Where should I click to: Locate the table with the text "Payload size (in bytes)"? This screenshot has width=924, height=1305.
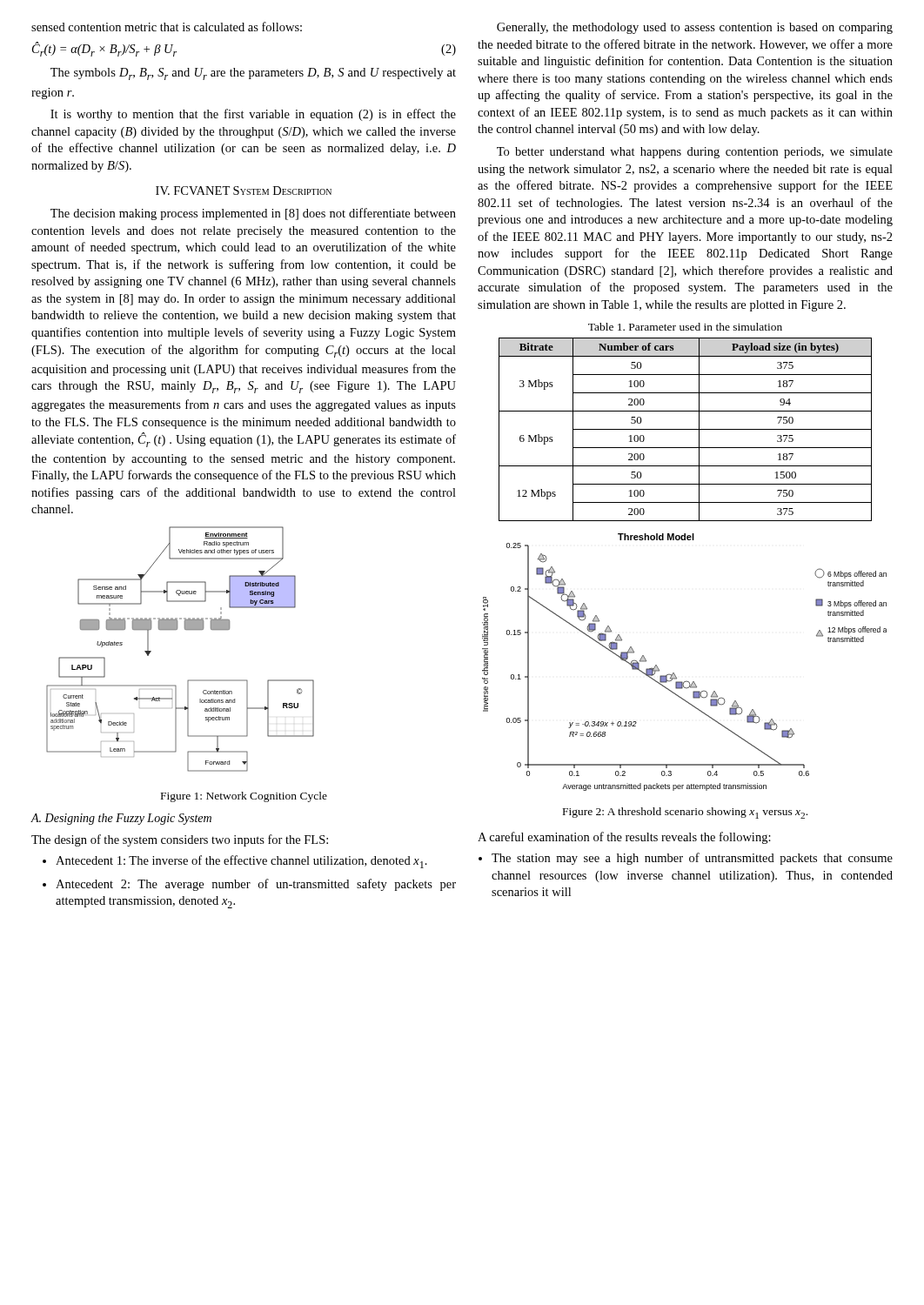coord(685,429)
